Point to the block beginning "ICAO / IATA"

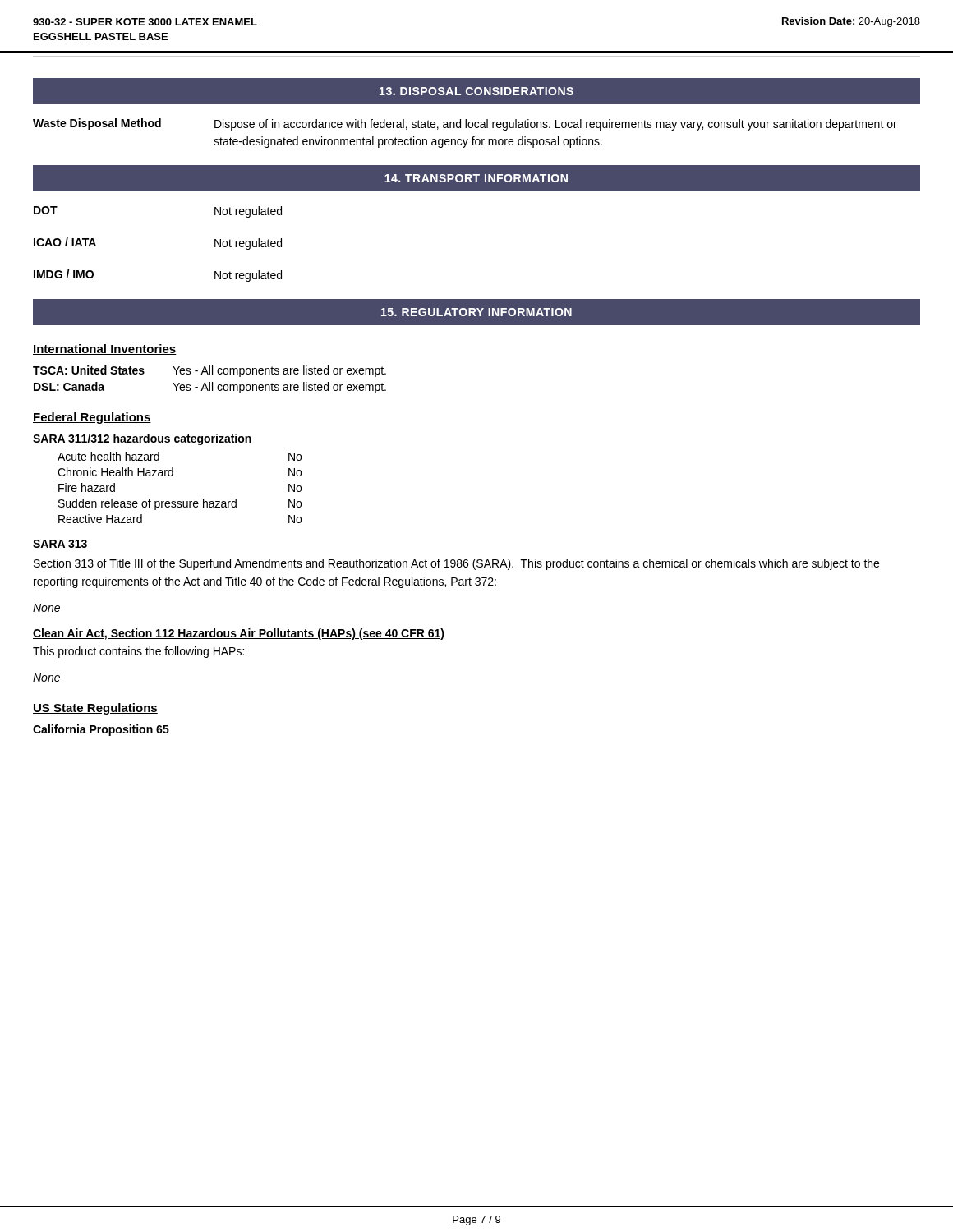pyautogui.click(x=66, y=244)
